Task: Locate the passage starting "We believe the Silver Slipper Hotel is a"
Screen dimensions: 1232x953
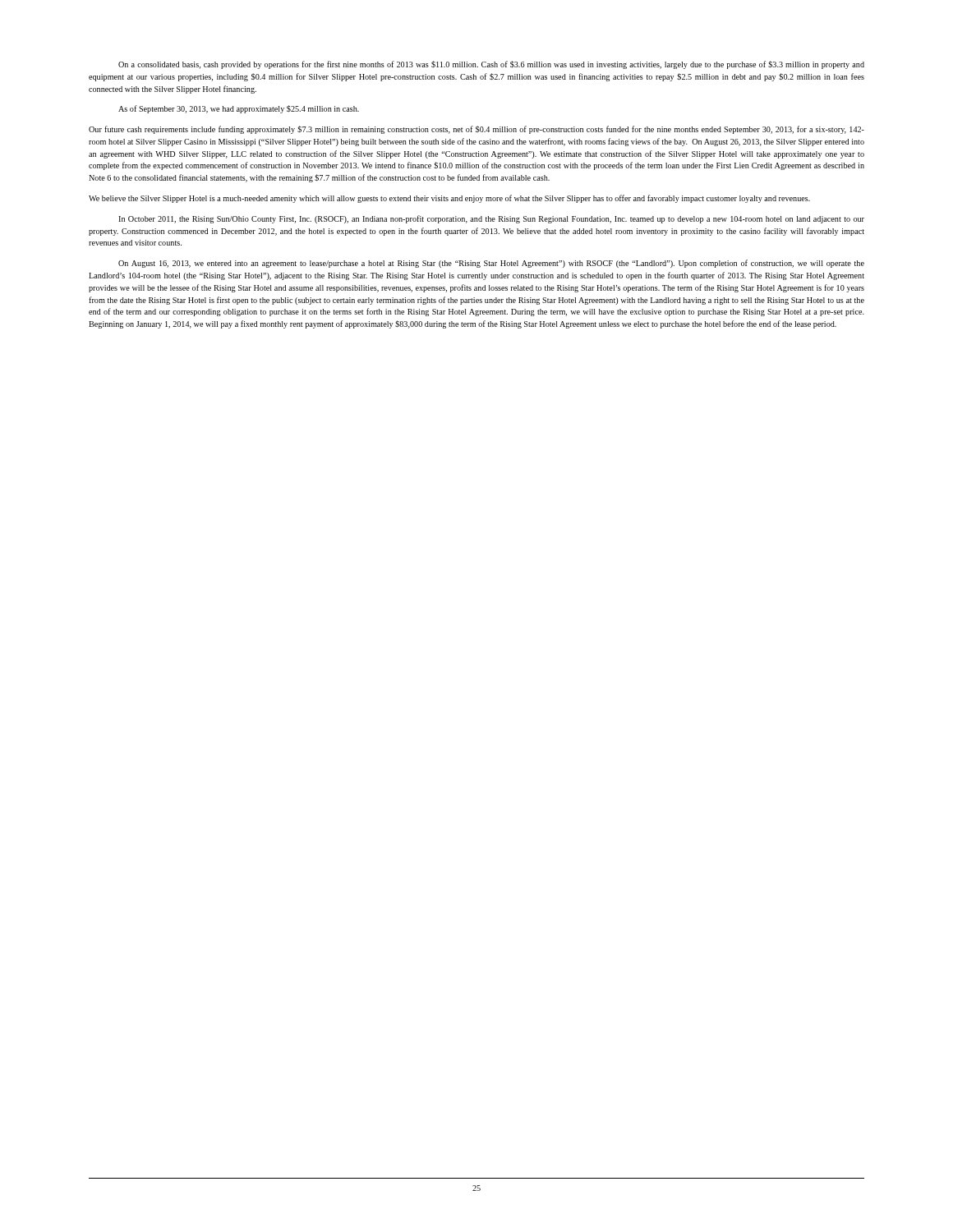Action: coord(476,199)
